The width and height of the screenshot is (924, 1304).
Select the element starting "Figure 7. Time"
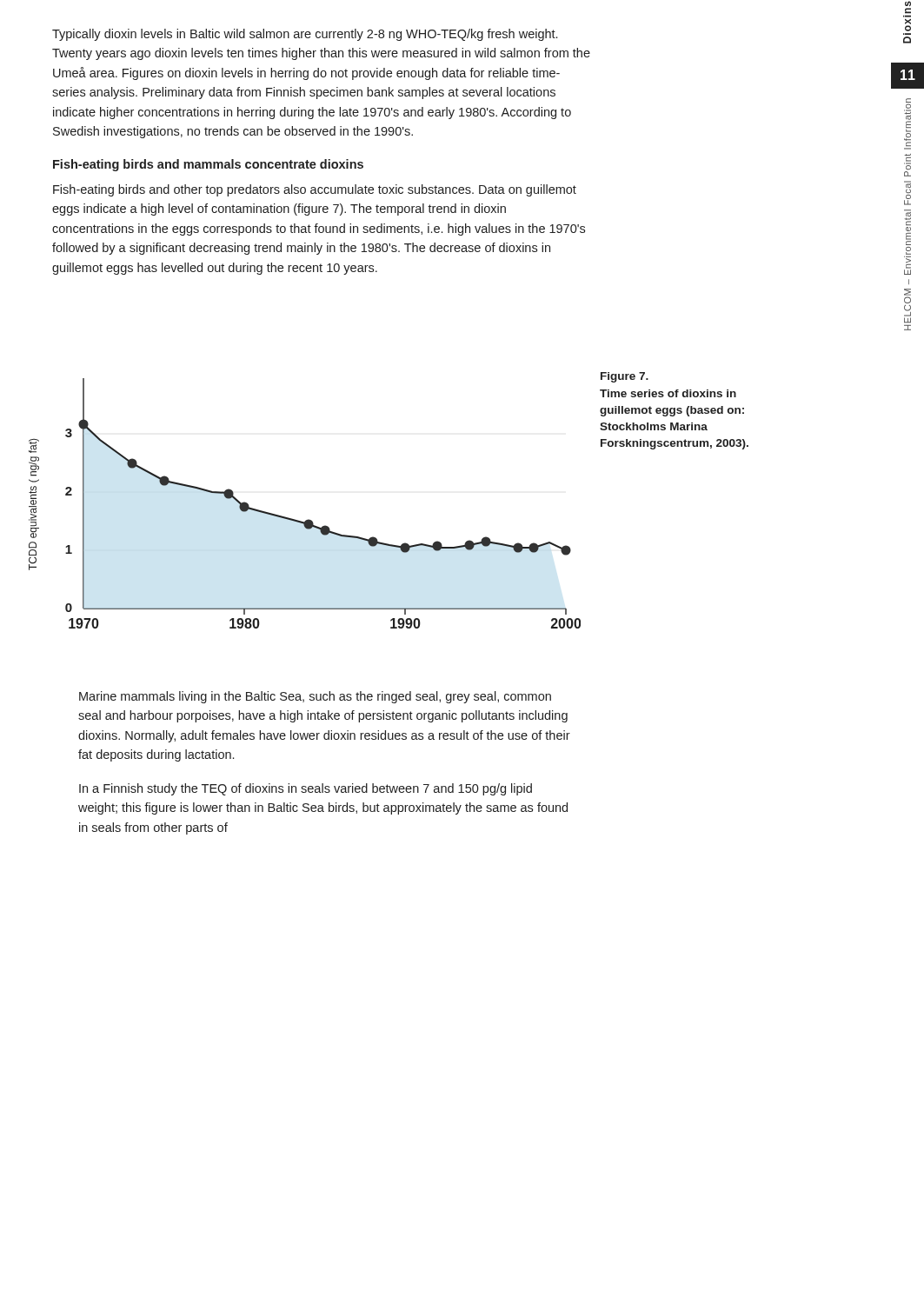tap(691, 411)
